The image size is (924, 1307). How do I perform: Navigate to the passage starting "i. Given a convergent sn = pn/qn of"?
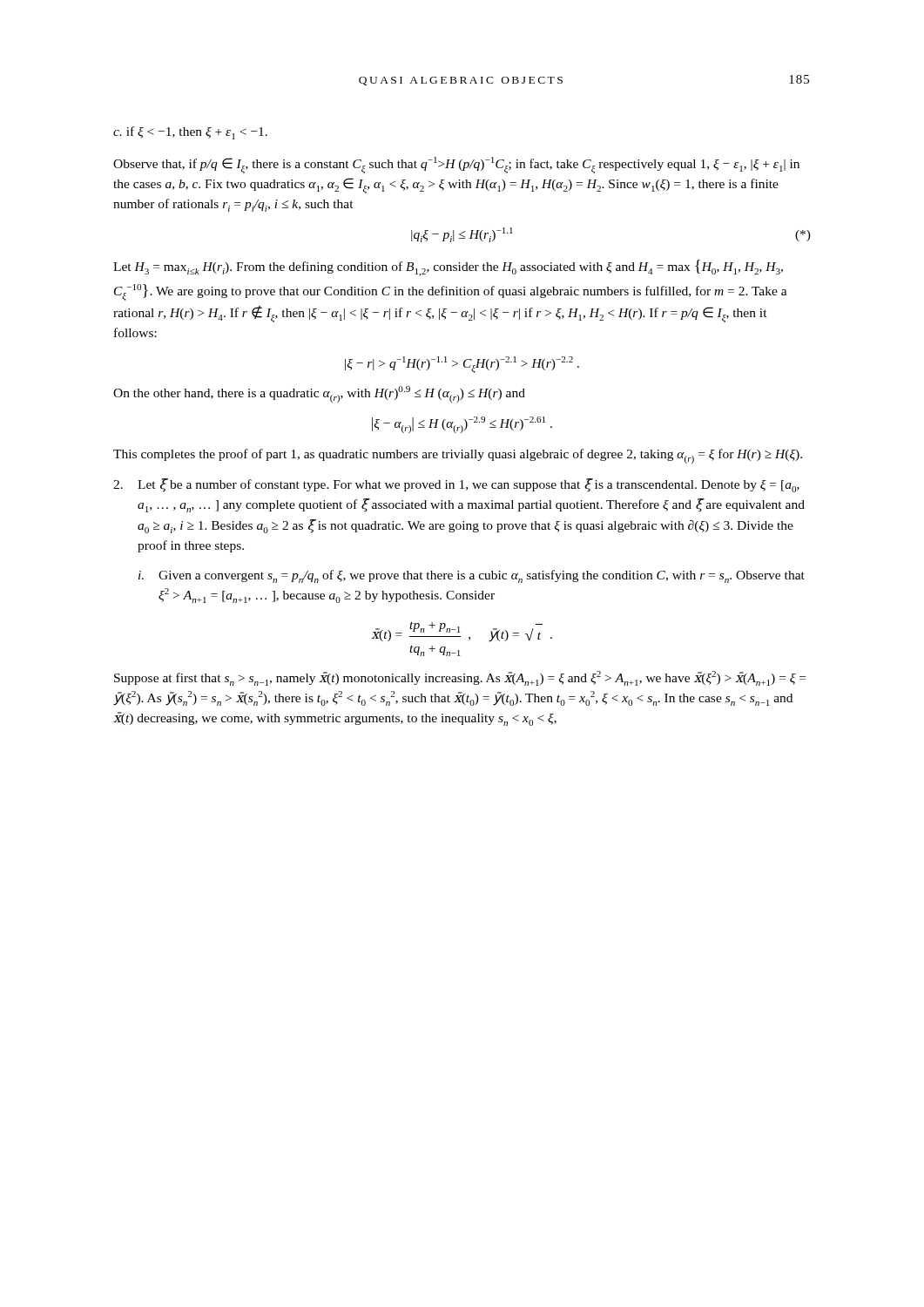coord(474,585)
